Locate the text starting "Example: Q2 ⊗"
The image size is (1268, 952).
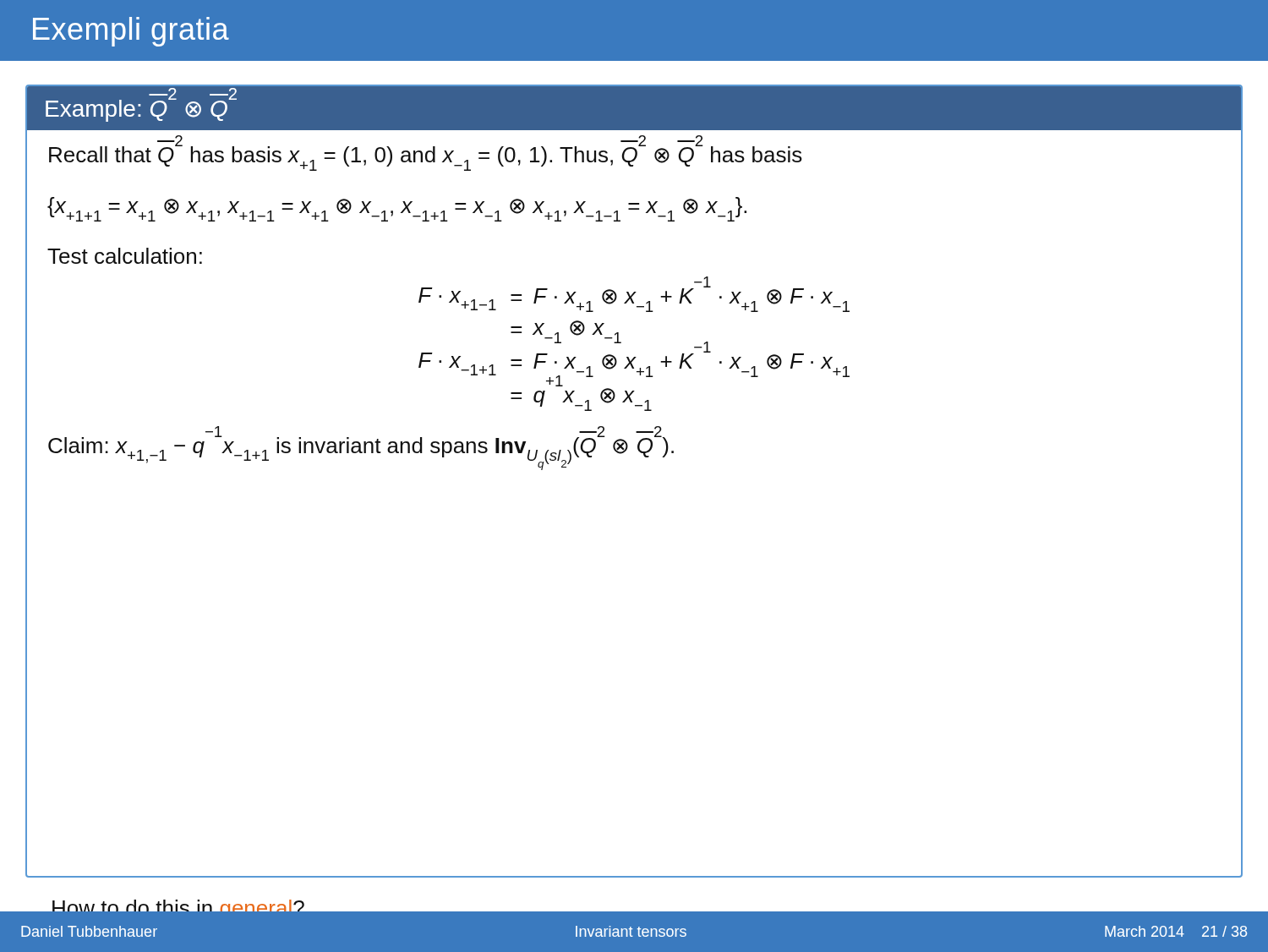(x=141, y=108)
